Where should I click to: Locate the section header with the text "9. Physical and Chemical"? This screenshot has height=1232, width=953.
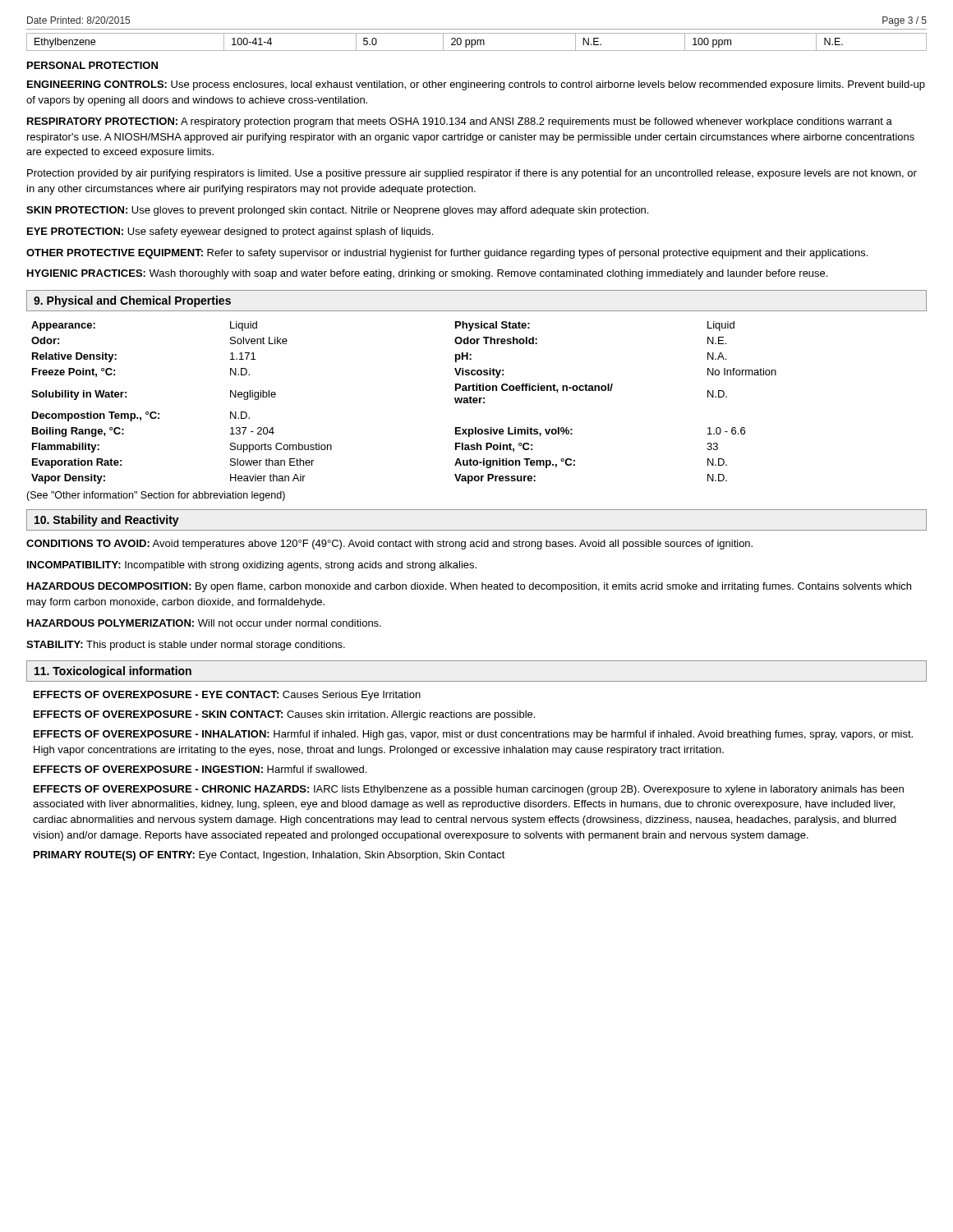[x=132, y=301]
